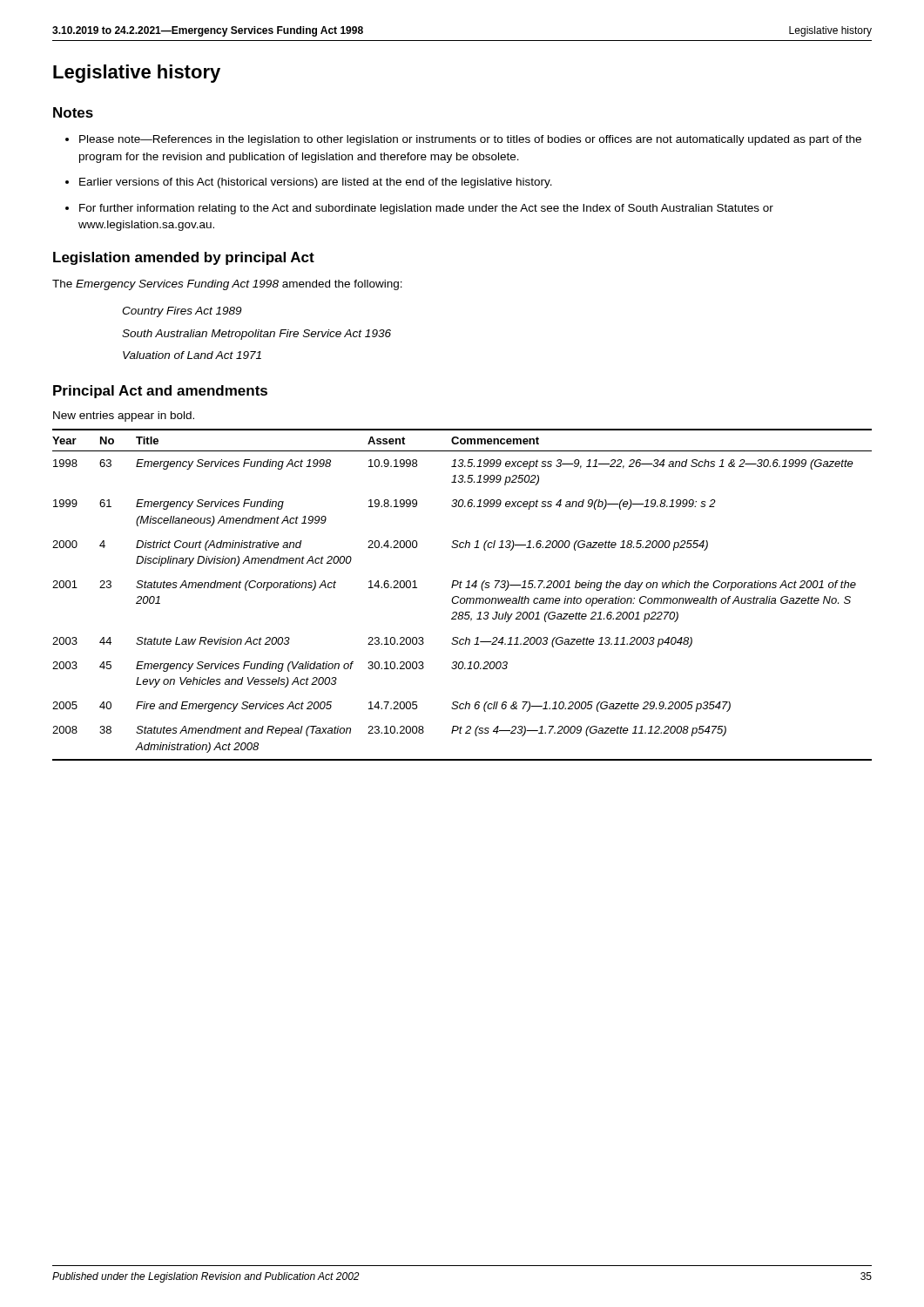The height and width of the screenshot is (1307, 924).
Task: Find the text starting "The Emergency Services Funding Act 1998 amended"
Action: (x=228, y=283)
